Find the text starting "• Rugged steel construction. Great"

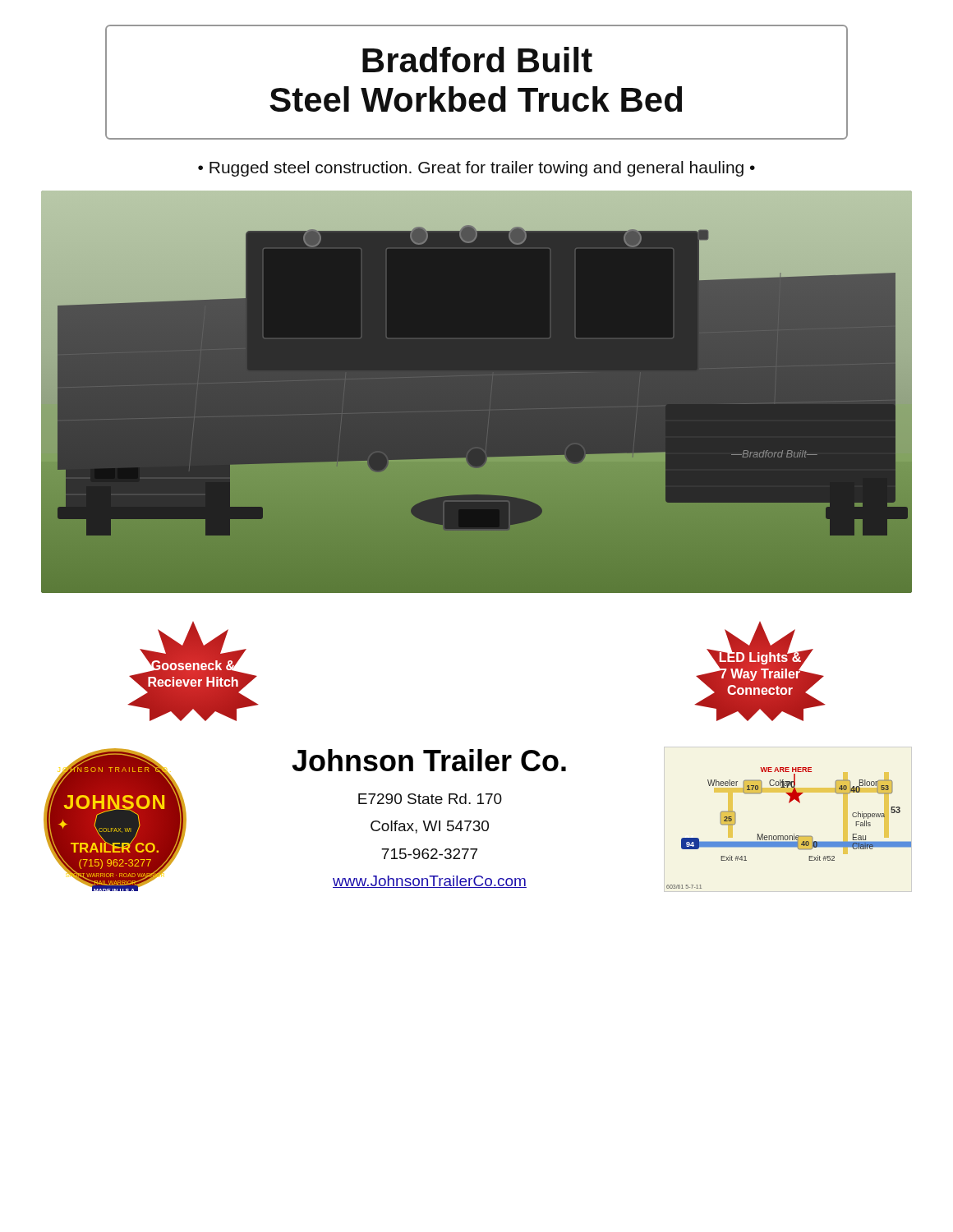coord(476,167)
